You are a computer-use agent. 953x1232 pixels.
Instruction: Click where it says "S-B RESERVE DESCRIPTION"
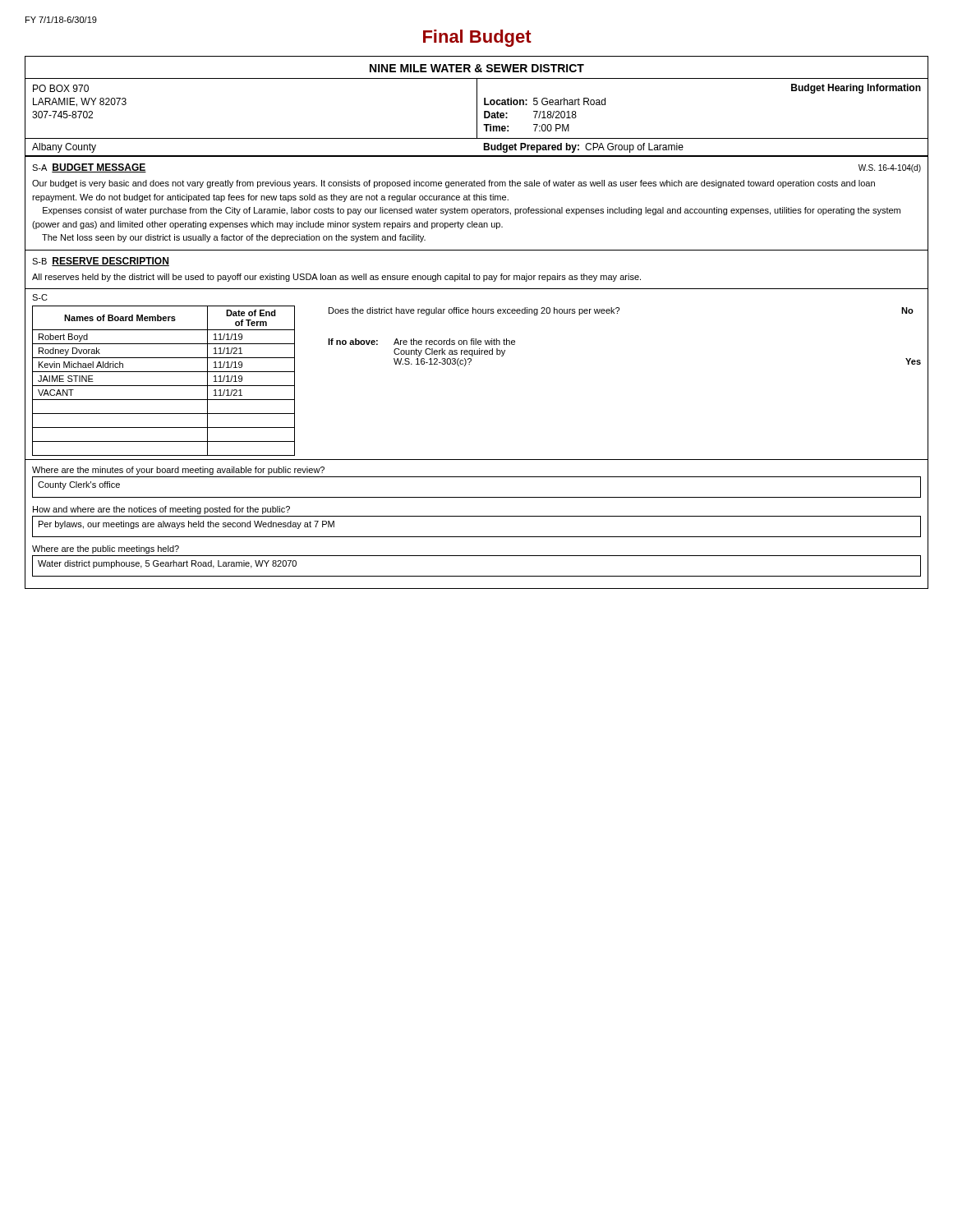[x=101, y=261]
